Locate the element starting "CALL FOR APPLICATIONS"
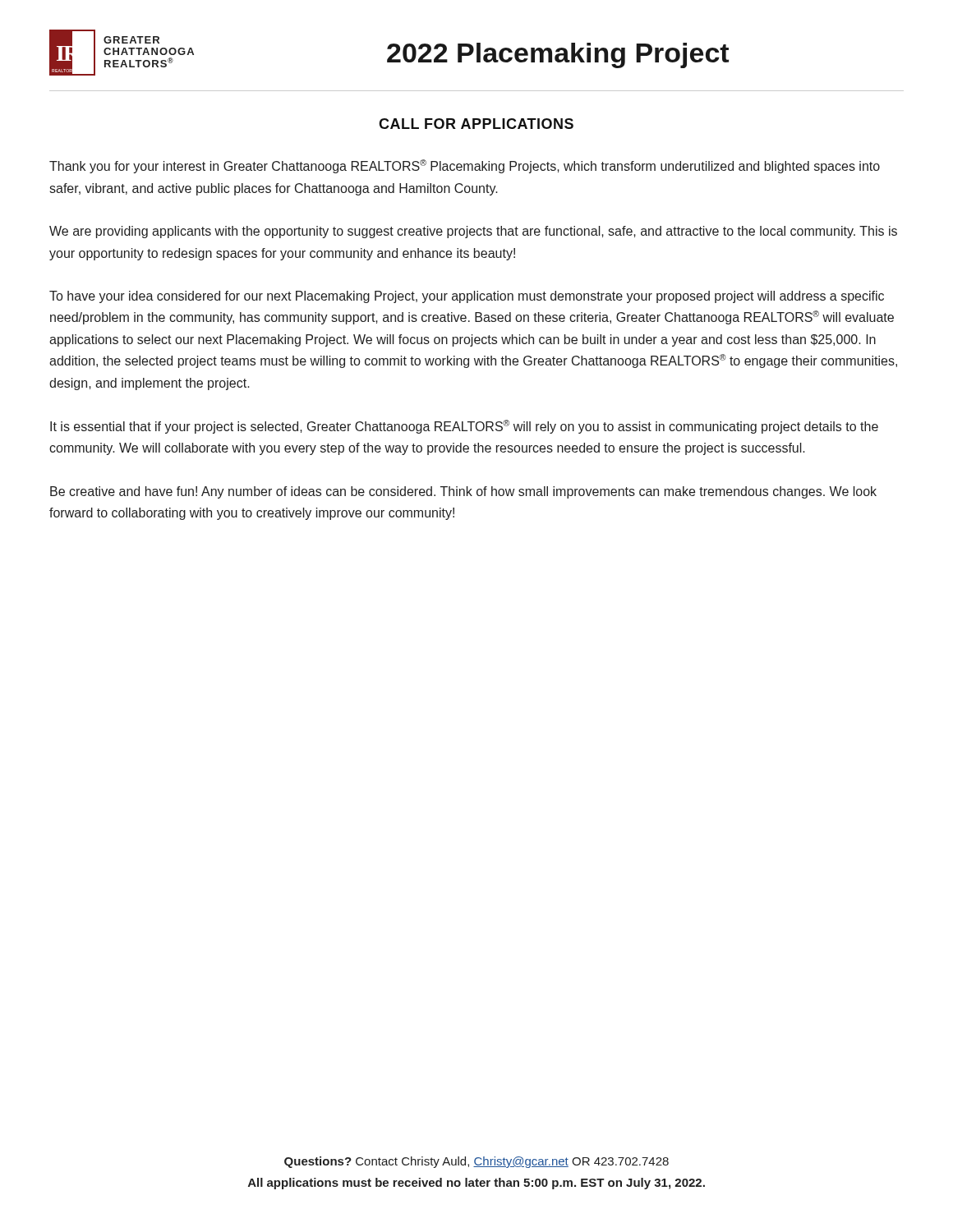 pyautogui.click(x=476, y=124)
